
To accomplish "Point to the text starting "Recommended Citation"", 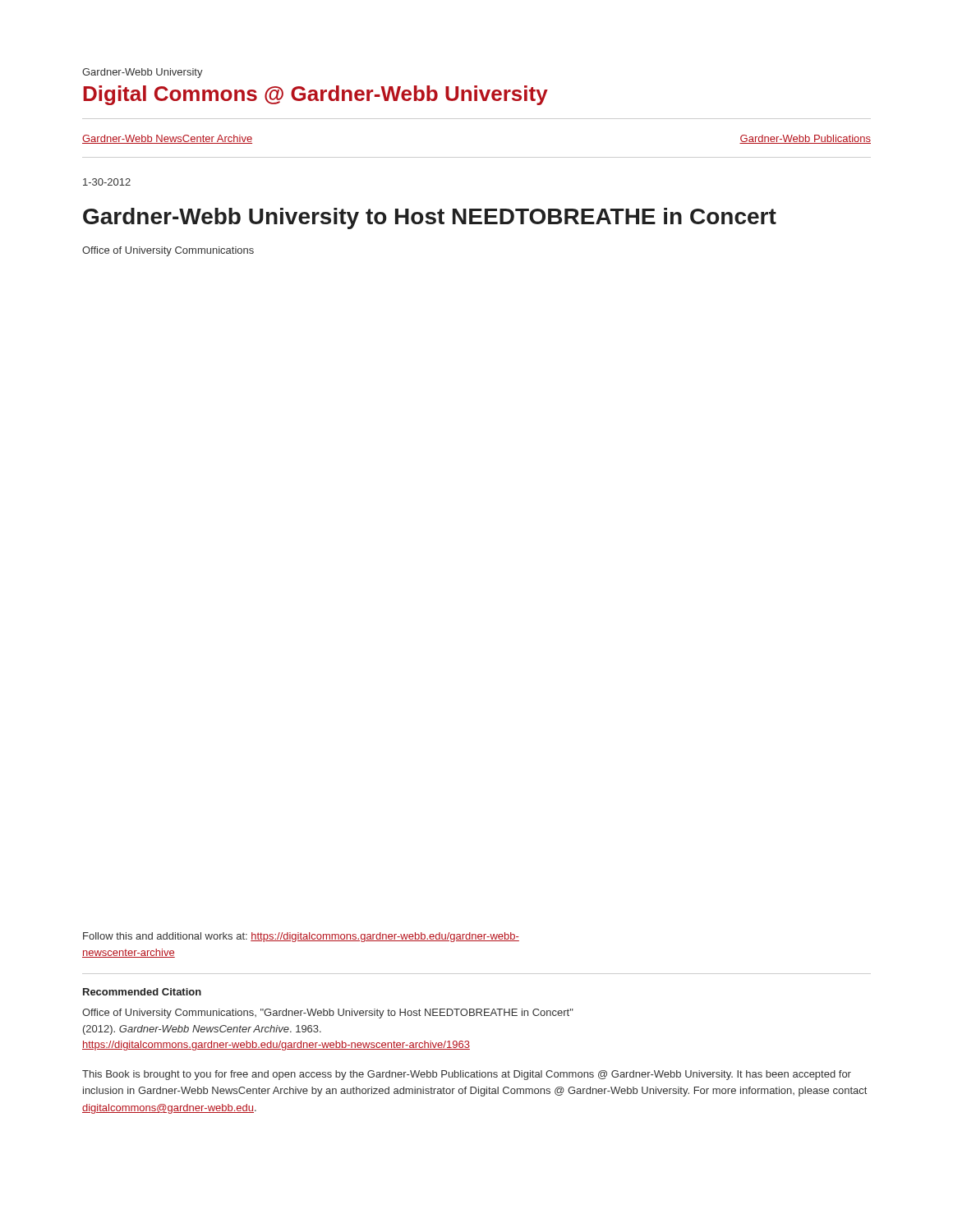I will 142,992.
